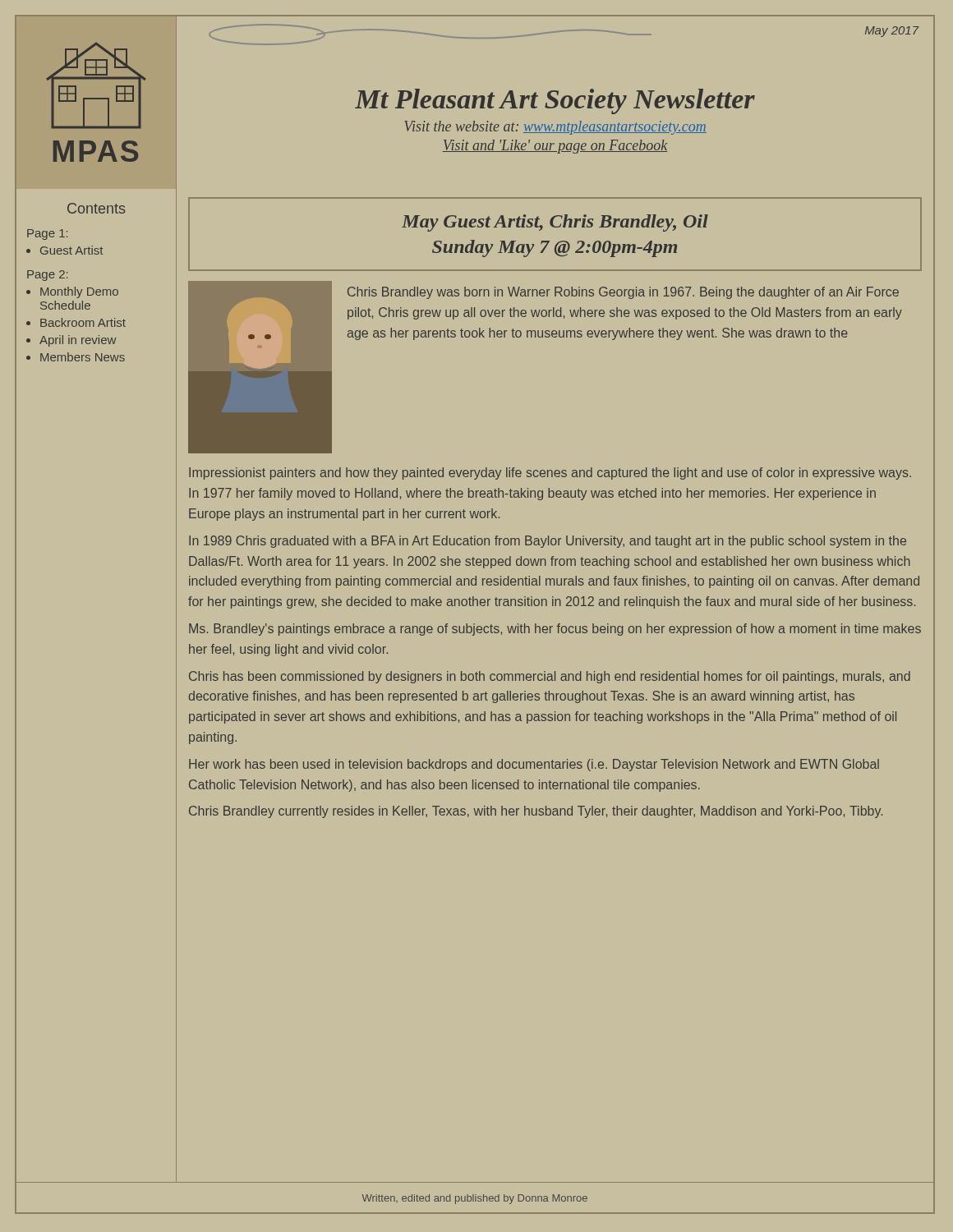Viewport: 953px width, 1232px height.
Task: Click on the block starting "Guest Artist"
Action: point(71,250)
